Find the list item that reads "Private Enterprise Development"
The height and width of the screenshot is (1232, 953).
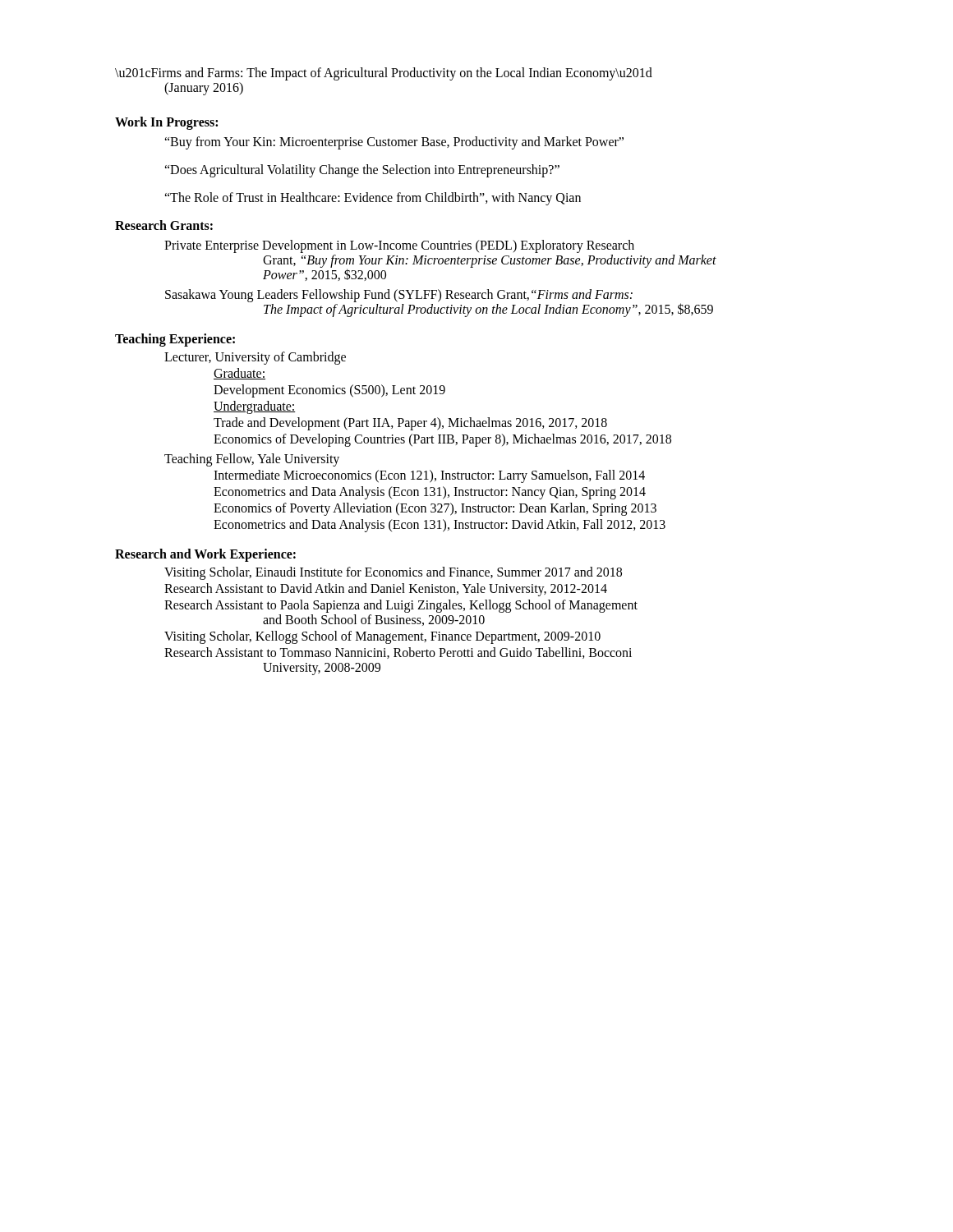(x=501, y=260)
